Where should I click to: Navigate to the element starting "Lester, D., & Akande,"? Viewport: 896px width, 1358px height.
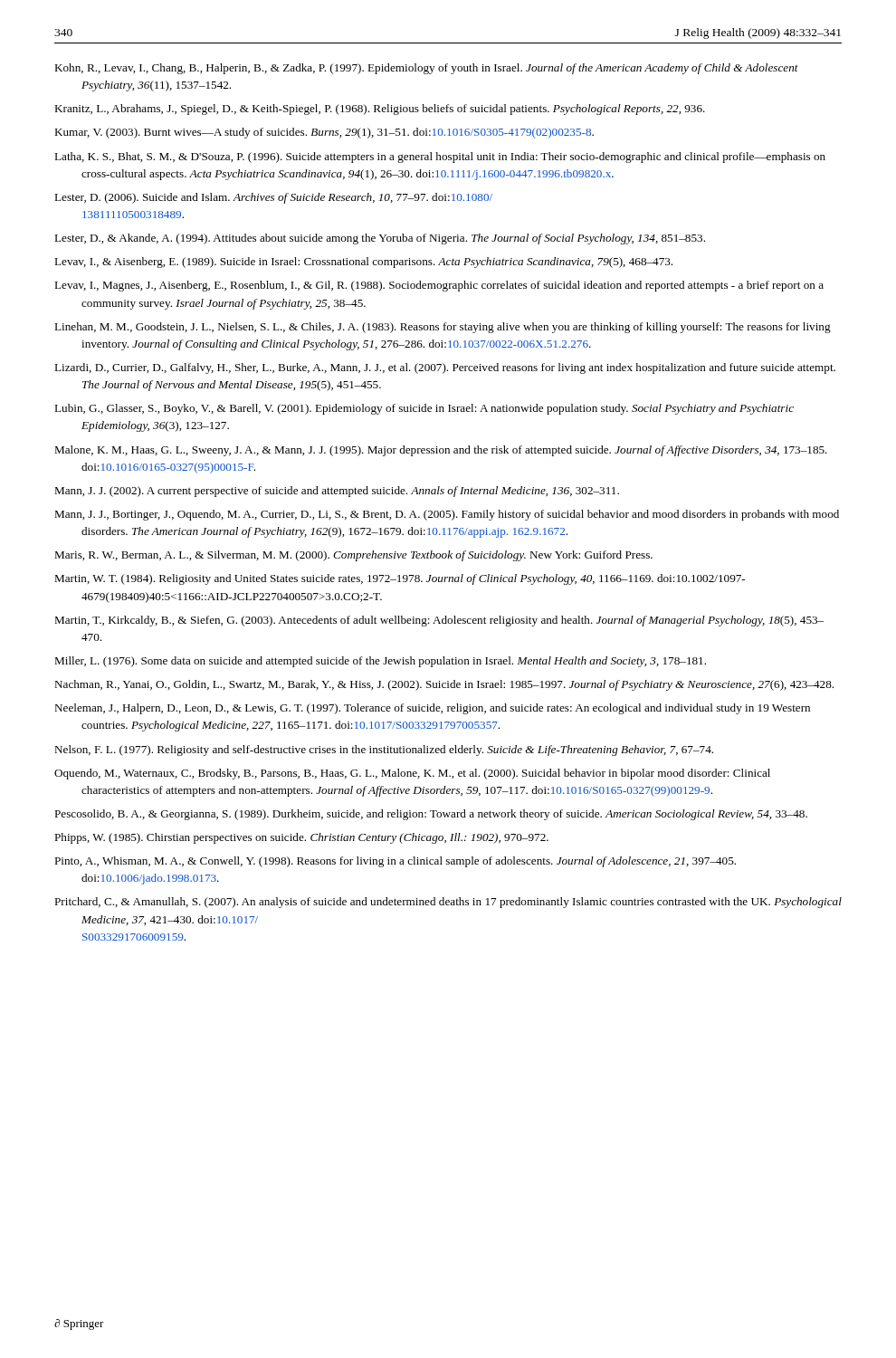(380, 238)
